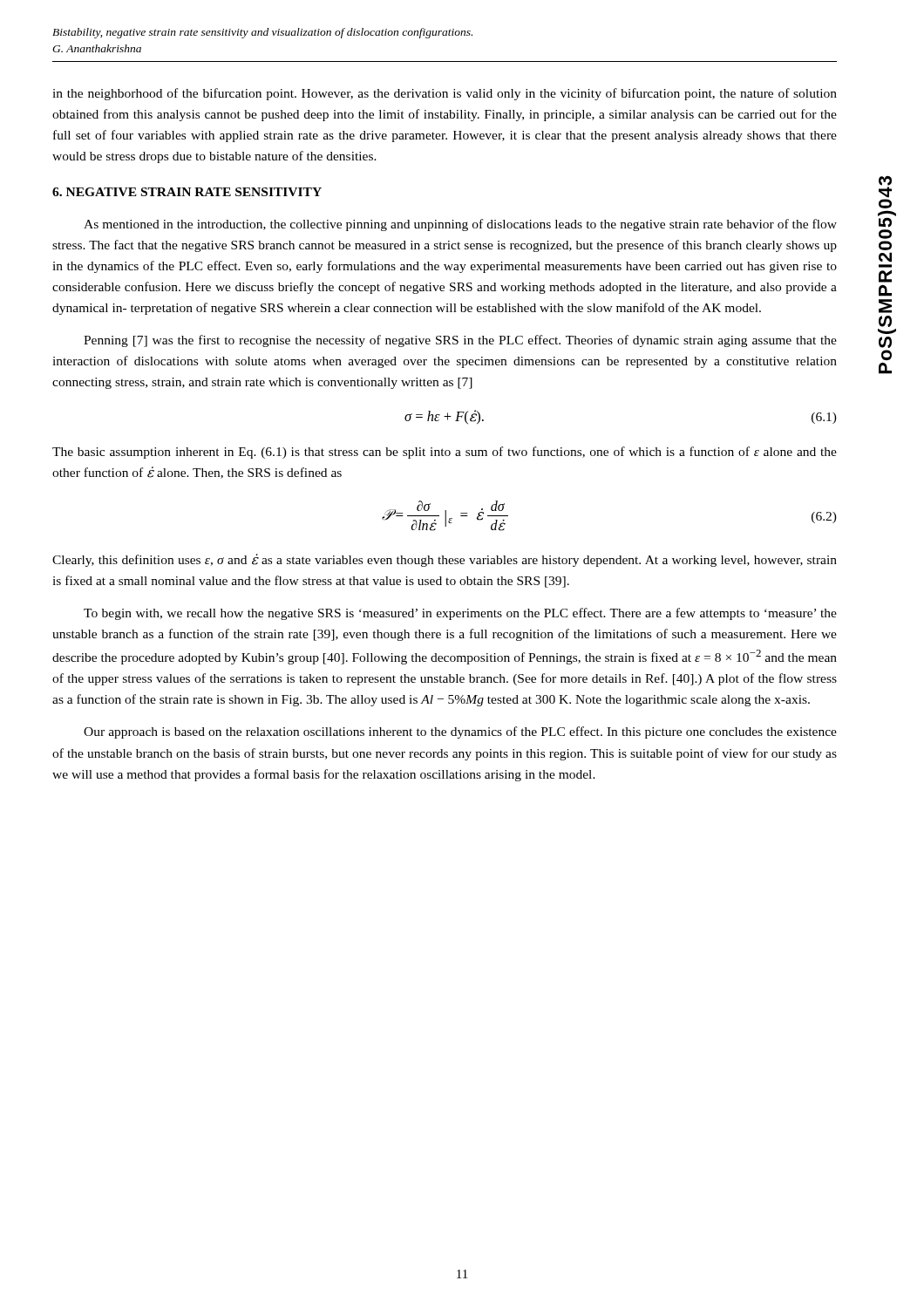This screenshot has height=1308, width=924.
Task: Locate the block of text that opens with "Clearly, this defi​nition uses ε, σ and"
Action: [x=445, y=570]
